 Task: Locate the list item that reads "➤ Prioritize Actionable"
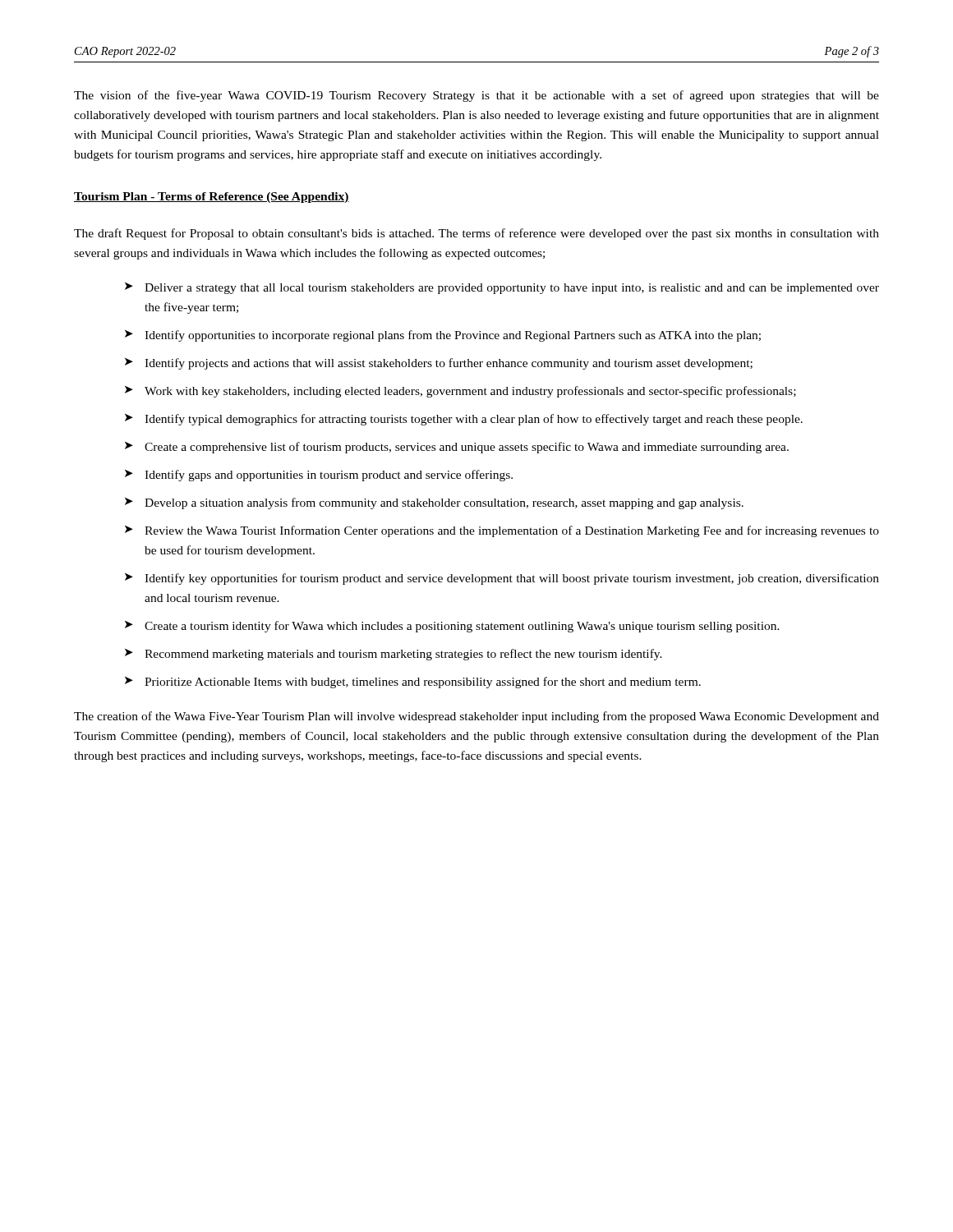[501, 682]
